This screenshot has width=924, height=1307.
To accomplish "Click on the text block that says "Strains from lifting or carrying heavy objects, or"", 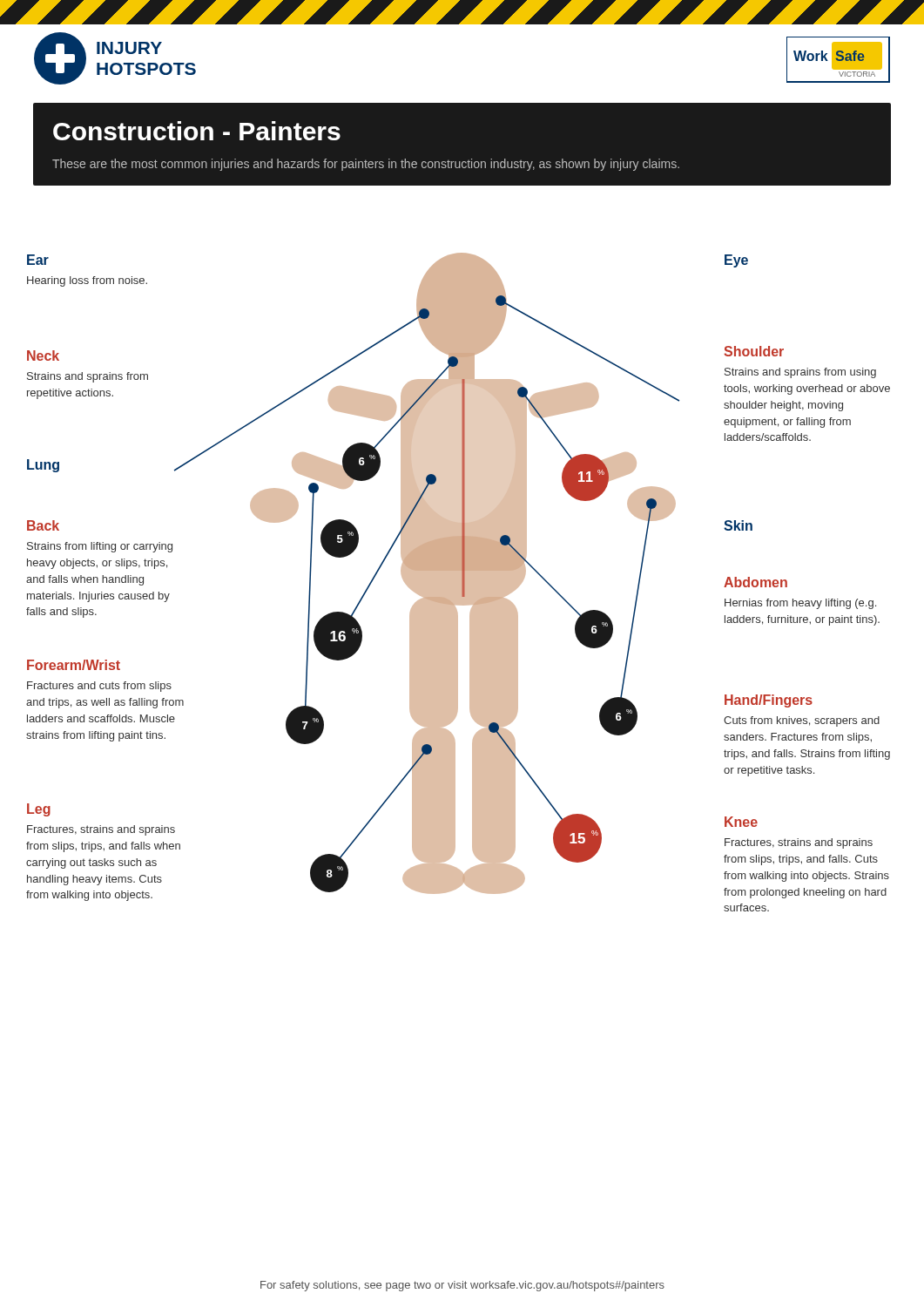I will point(100,579).
